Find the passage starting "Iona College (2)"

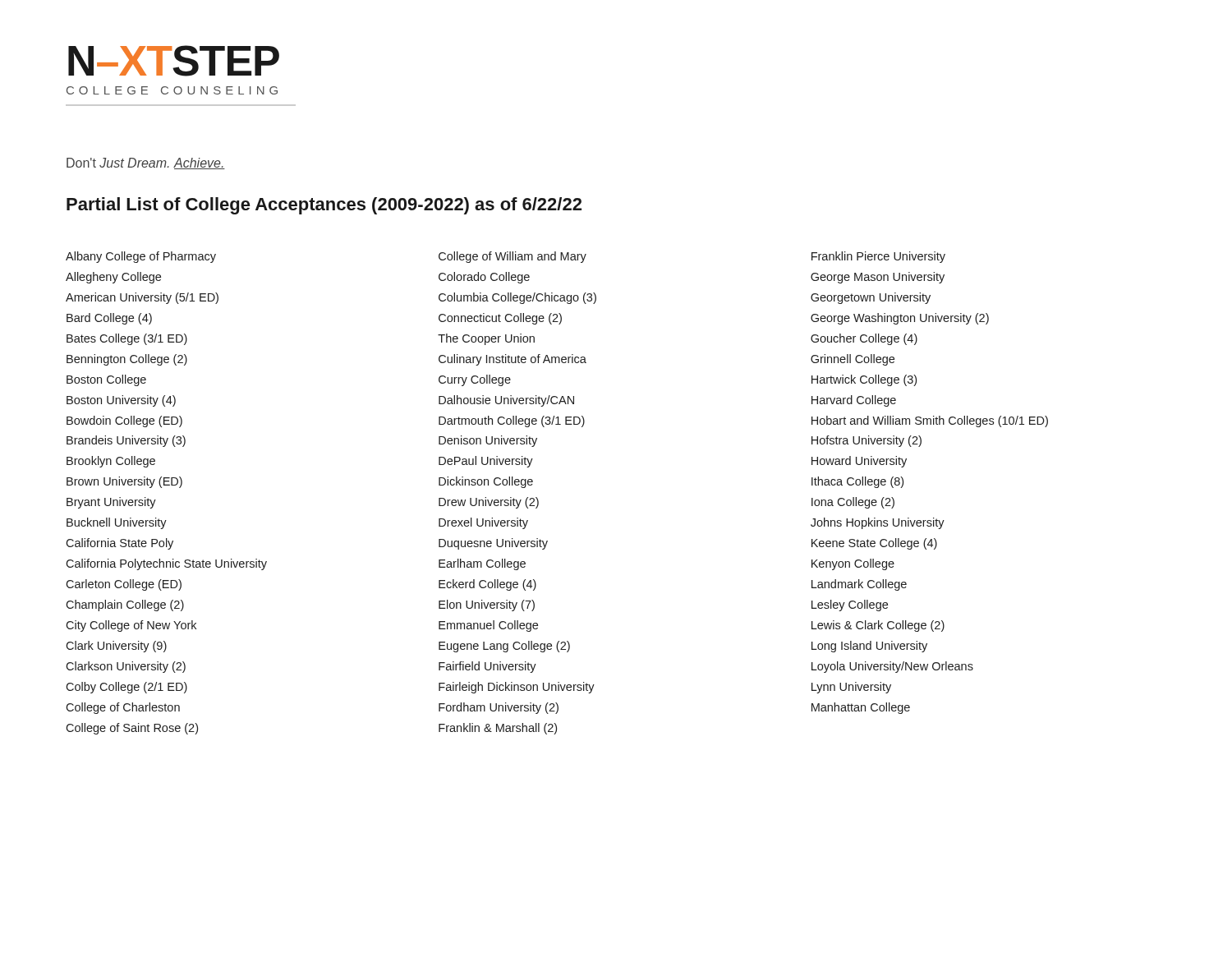coord(853,502)
